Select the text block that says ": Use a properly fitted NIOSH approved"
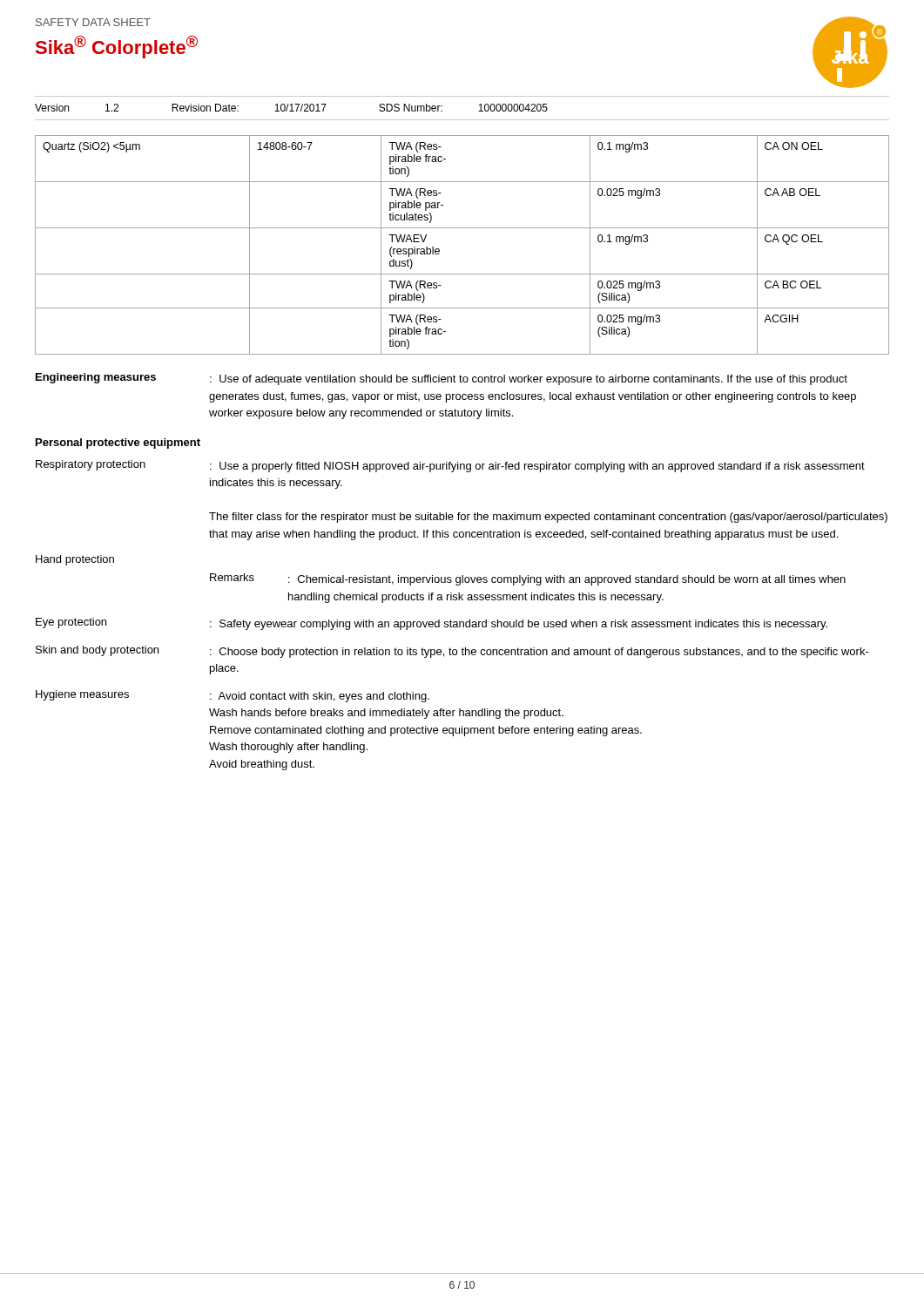Viewport: 924px width, 1307px height. tap(537, 467)
